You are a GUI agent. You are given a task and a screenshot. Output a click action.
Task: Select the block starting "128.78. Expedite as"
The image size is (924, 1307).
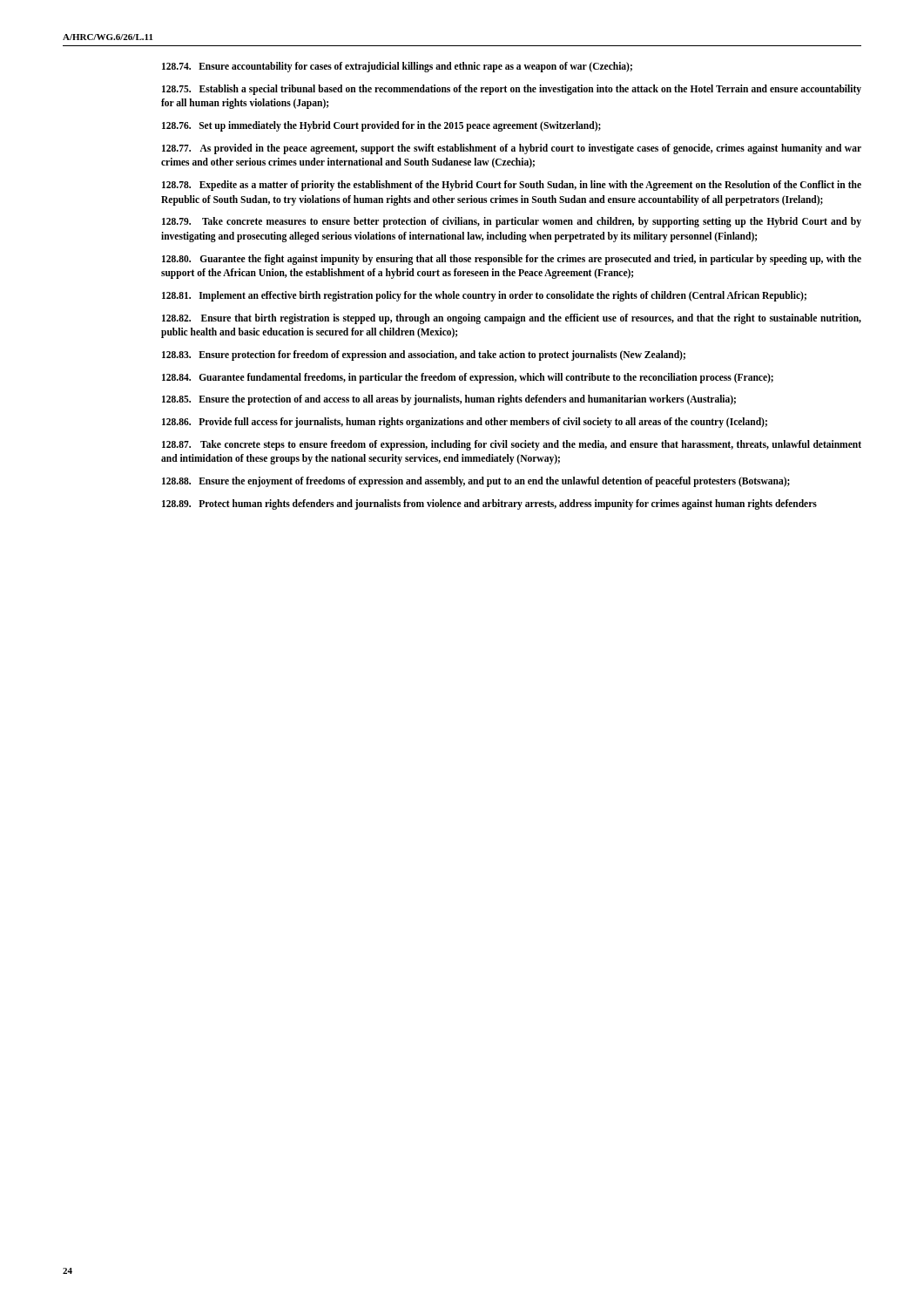coord(511,192)
